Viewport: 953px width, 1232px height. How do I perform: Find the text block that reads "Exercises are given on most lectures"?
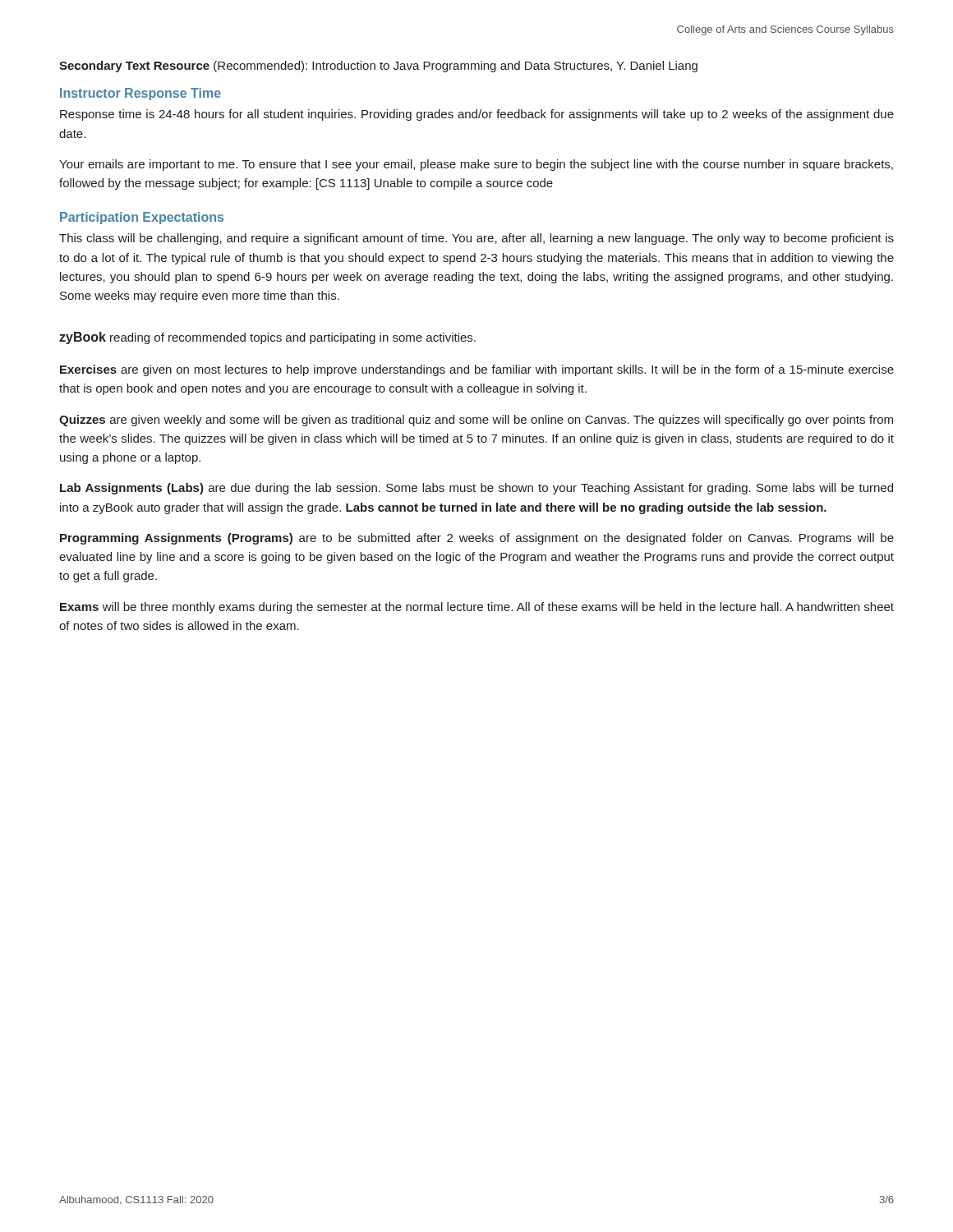476,379
